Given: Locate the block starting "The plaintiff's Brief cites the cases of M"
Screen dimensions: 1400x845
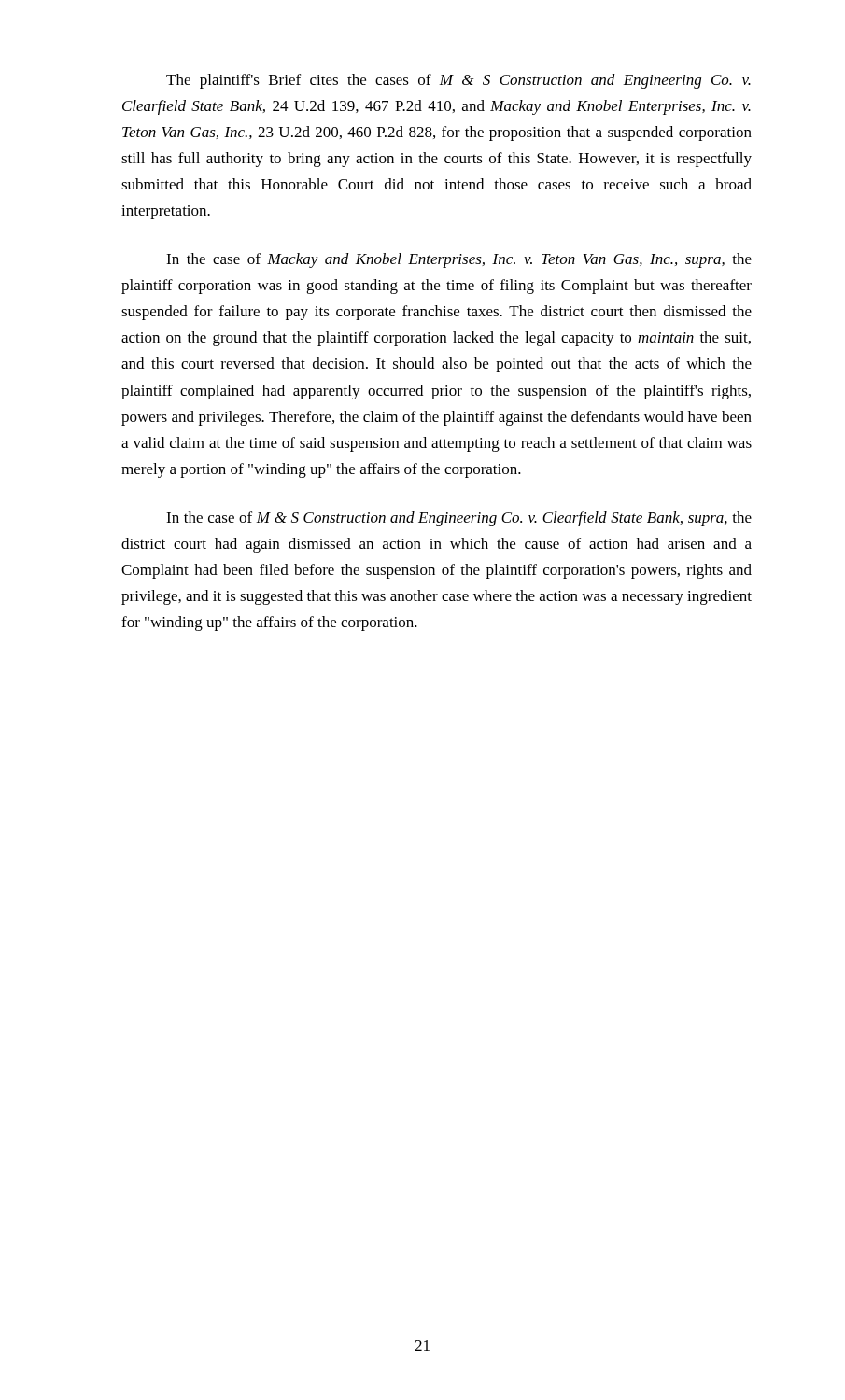Looking at the screenshot, I should pos(436,145).
